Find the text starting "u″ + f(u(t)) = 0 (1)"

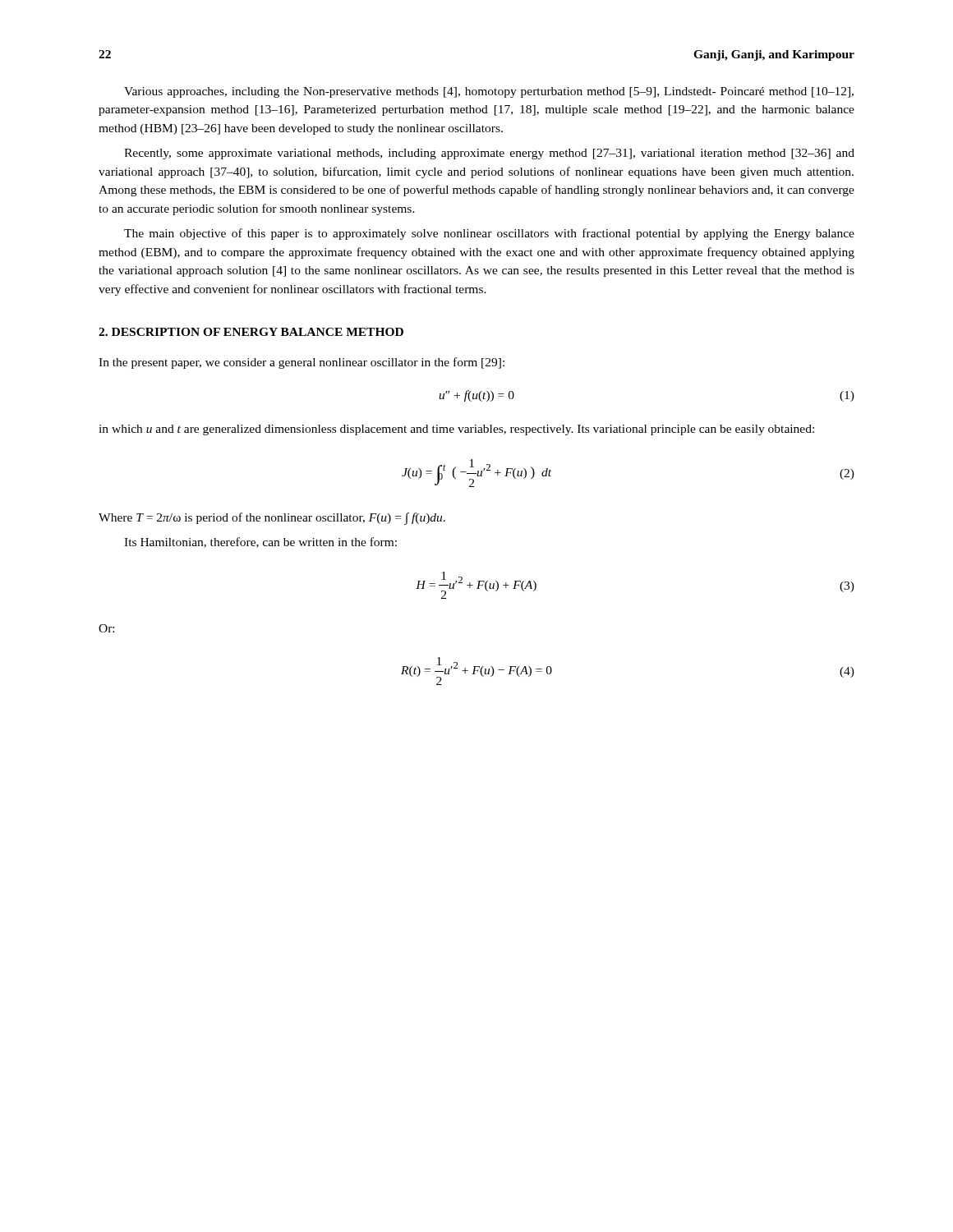pos(476,395)
